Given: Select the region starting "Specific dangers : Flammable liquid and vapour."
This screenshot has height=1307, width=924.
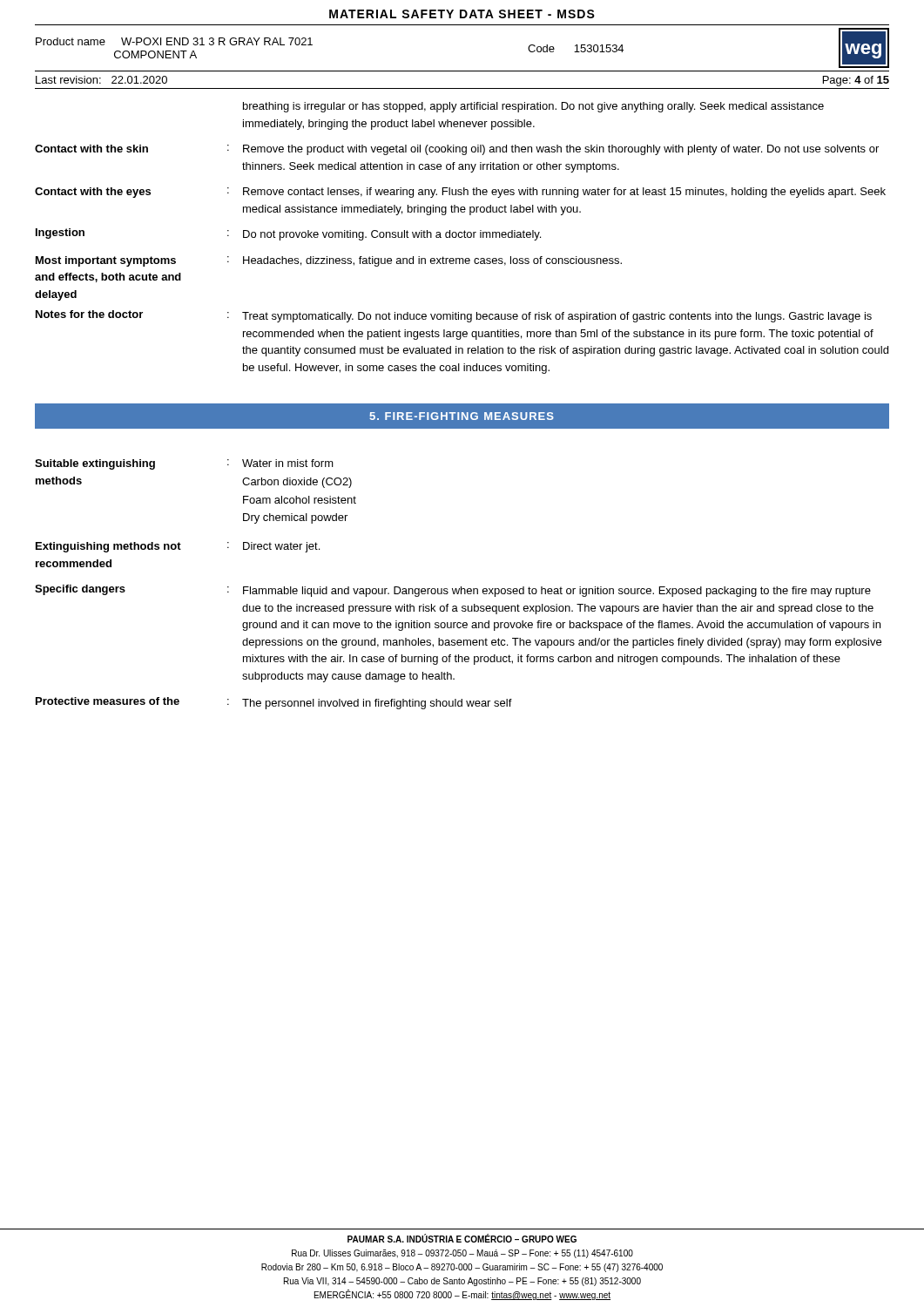Looking at the screenshot, I should [x=462, y=633].
